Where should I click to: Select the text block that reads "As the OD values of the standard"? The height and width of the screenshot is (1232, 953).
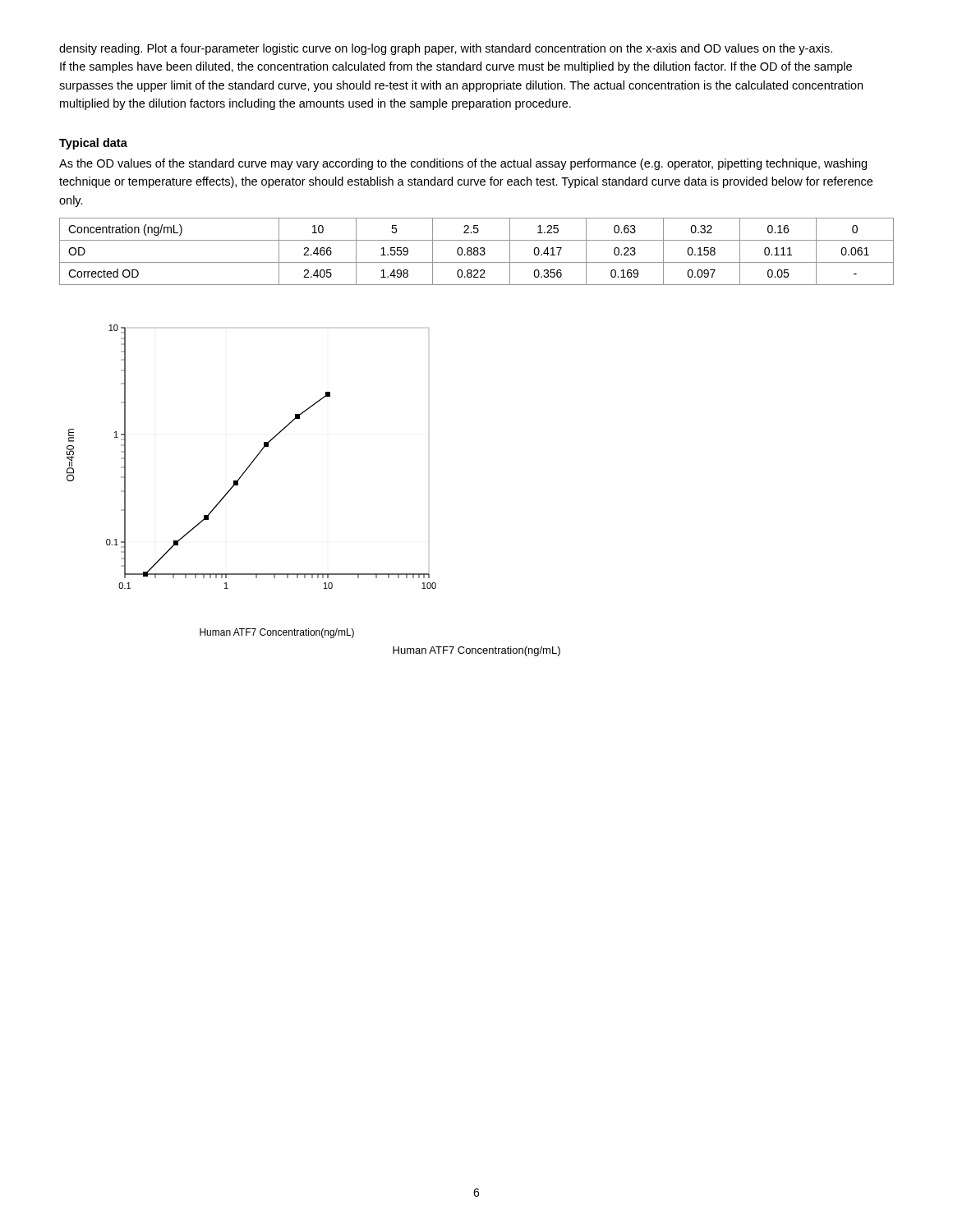(476, 182)
